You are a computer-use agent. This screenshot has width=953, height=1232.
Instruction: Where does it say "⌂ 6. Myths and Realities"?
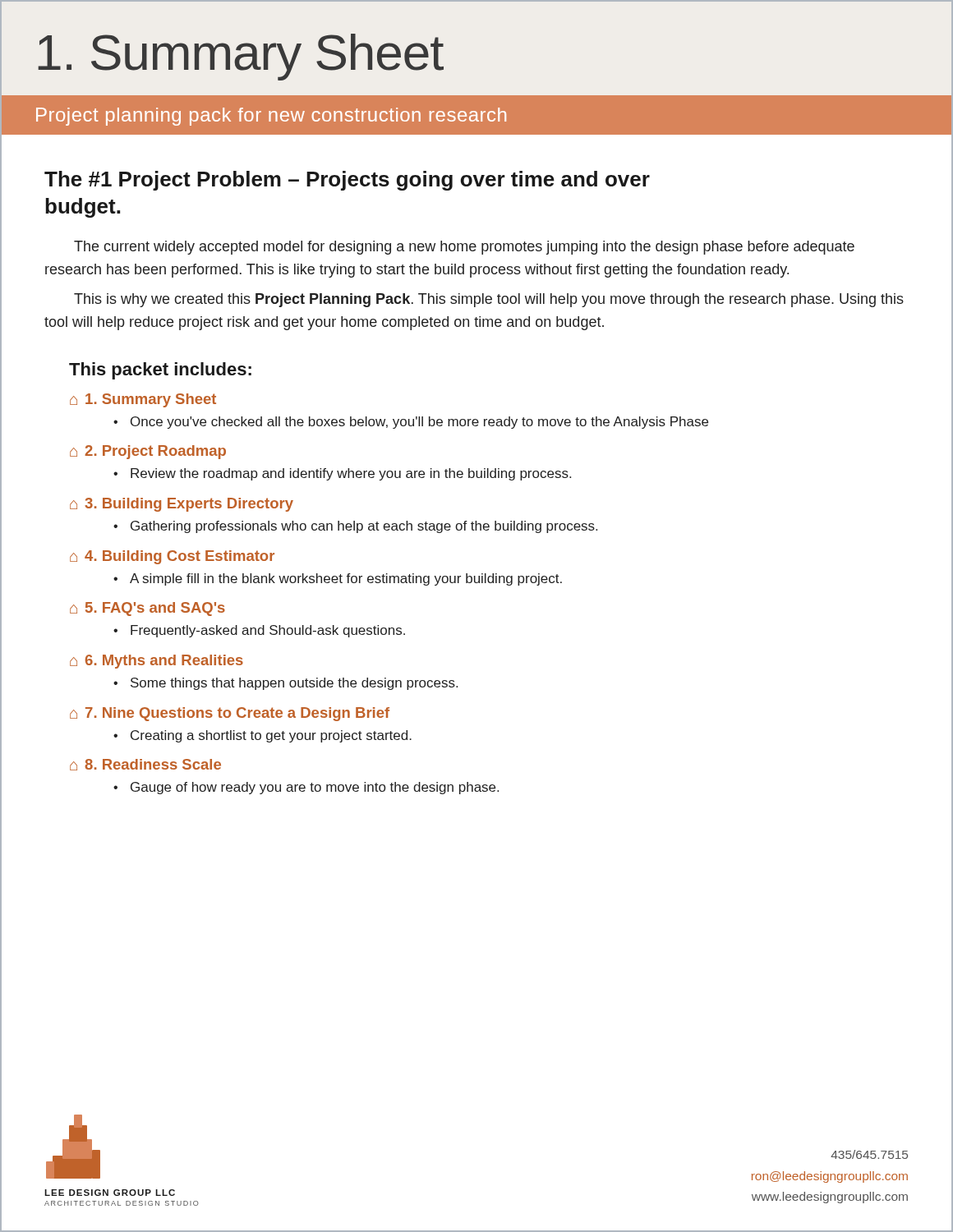click(x=157, y=662)
